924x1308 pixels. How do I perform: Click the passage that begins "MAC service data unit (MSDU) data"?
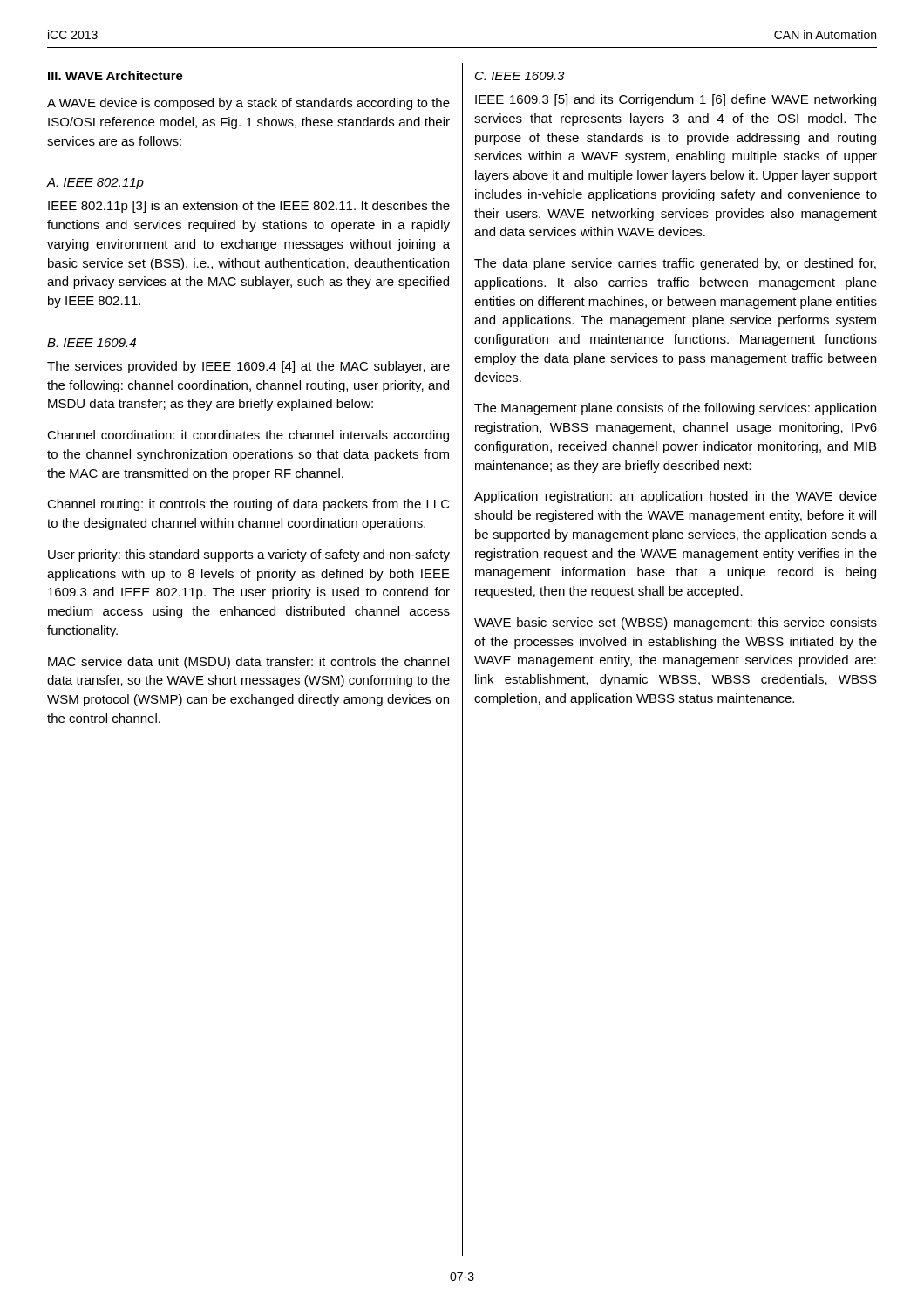248,689
